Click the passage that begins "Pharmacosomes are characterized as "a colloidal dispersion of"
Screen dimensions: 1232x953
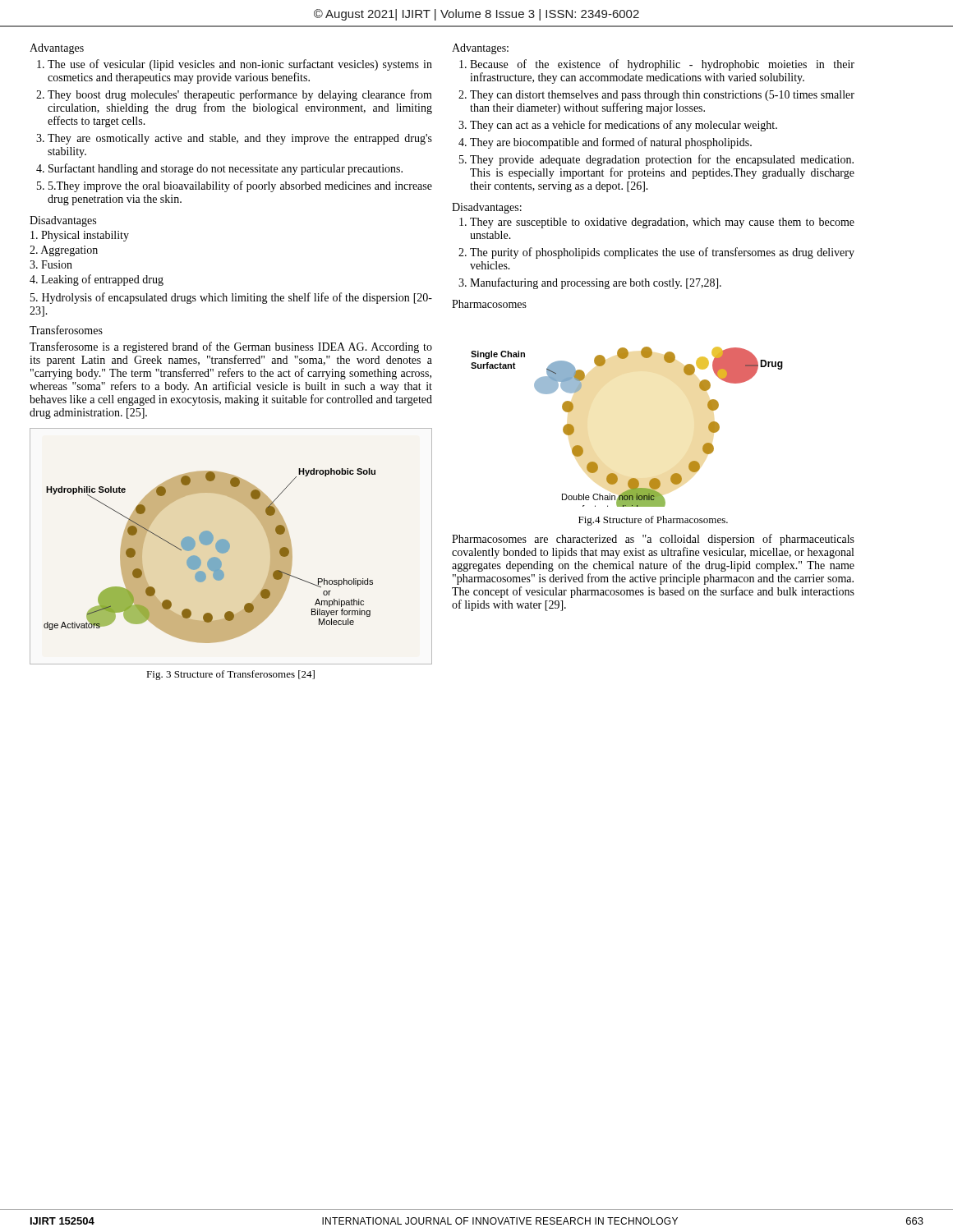[653, 572]
